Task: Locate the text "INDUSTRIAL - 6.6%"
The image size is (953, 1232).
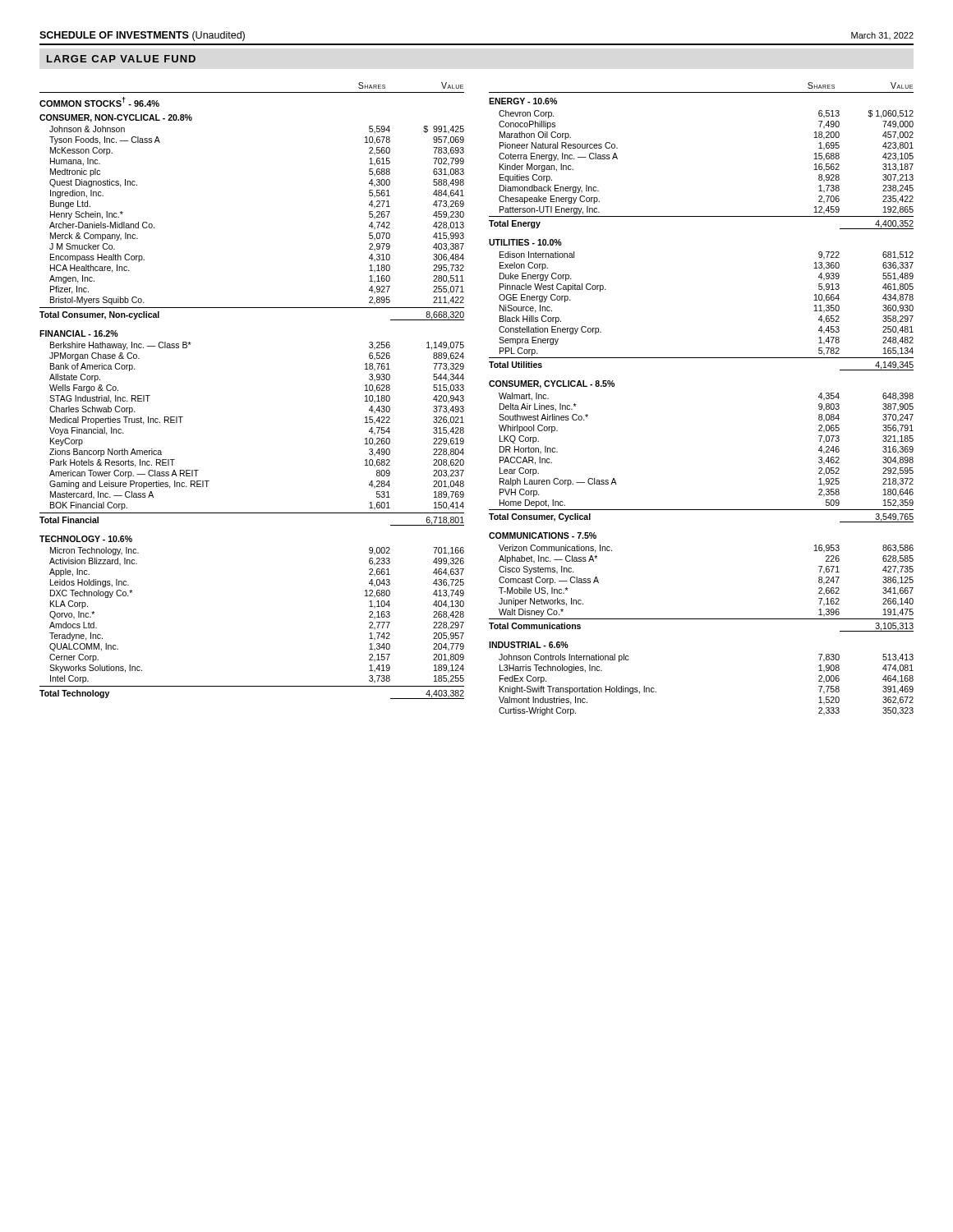Action: point(529,645)
